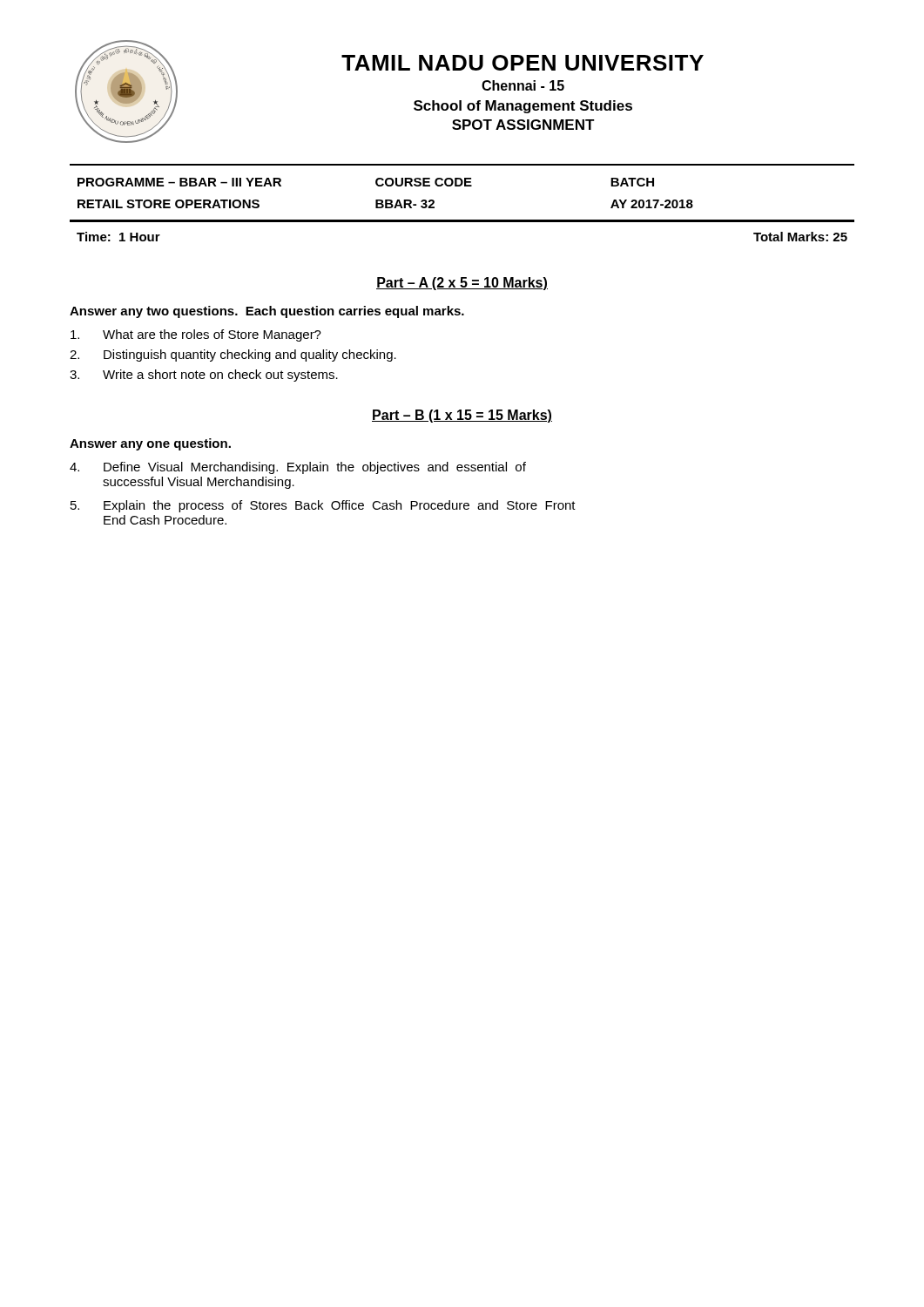Locate the block of text that opens with "2. Distinguish quantity checking"

(x=233, y=354)
